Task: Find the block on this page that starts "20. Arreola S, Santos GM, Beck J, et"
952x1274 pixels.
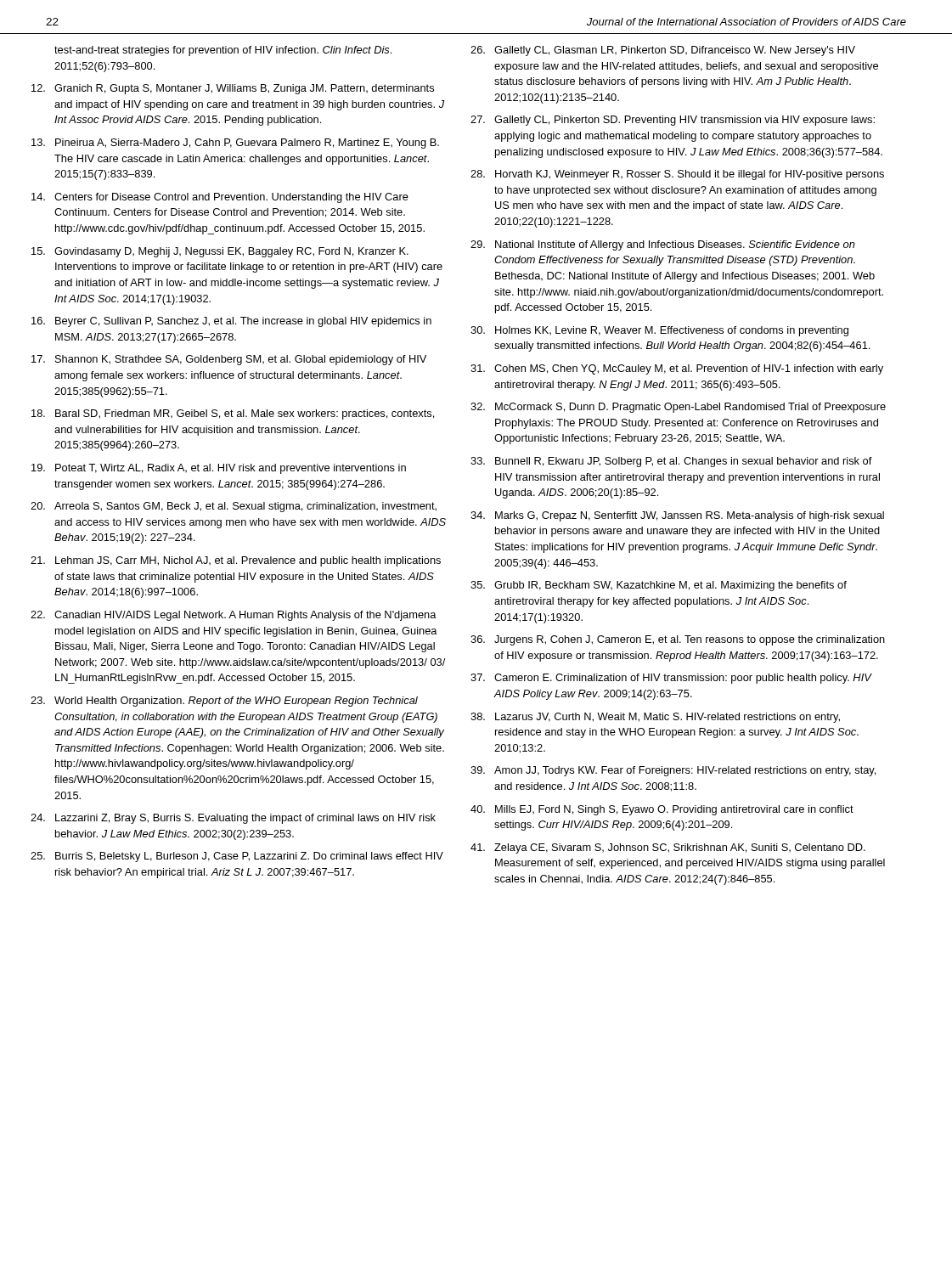Action: (x=239, y=522)
